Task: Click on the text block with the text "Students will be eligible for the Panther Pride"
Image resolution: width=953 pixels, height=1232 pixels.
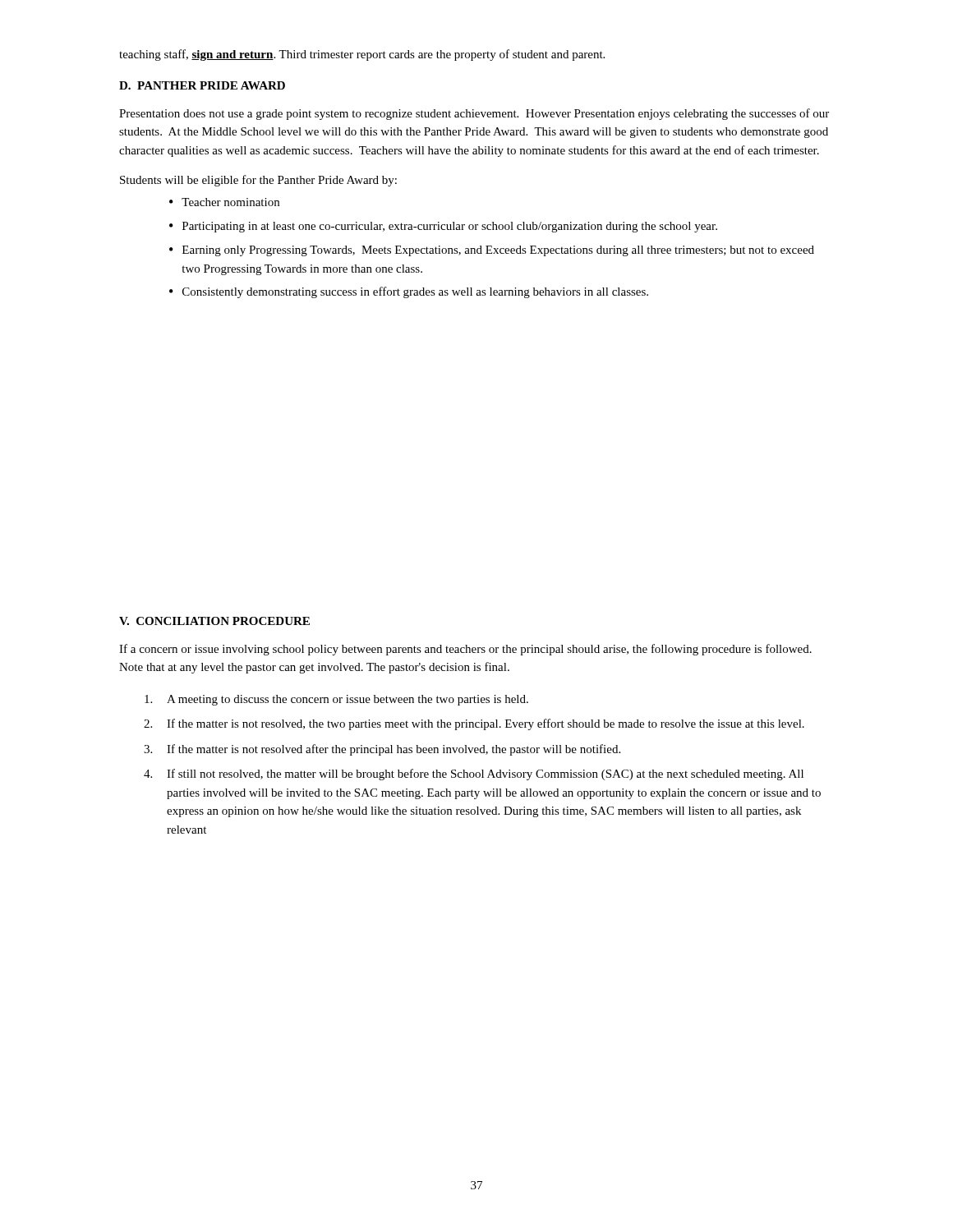Action: click(x=258, y=180)
